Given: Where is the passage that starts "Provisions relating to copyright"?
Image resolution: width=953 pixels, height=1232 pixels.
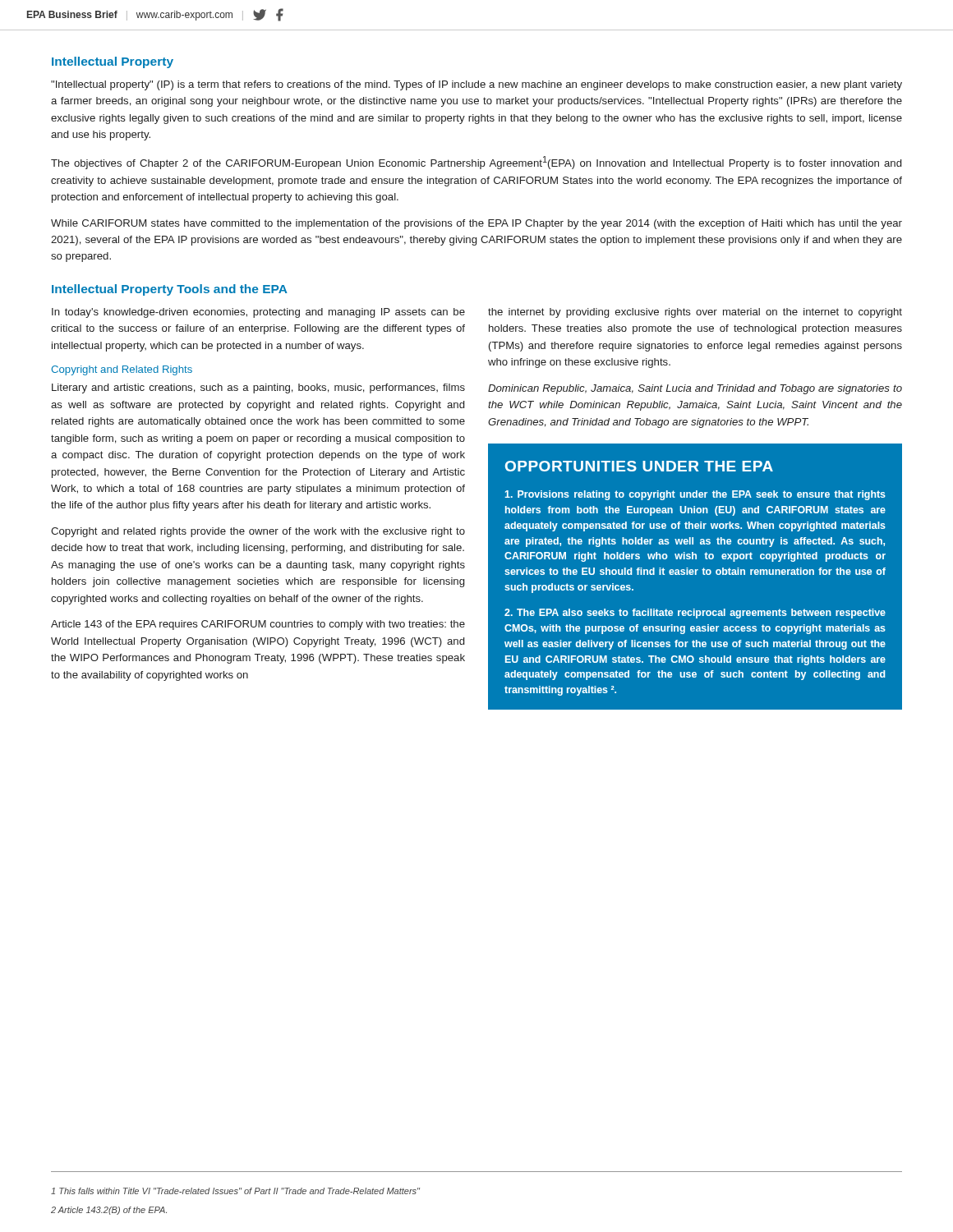Looking at the screenshot, I should [695, 541].
